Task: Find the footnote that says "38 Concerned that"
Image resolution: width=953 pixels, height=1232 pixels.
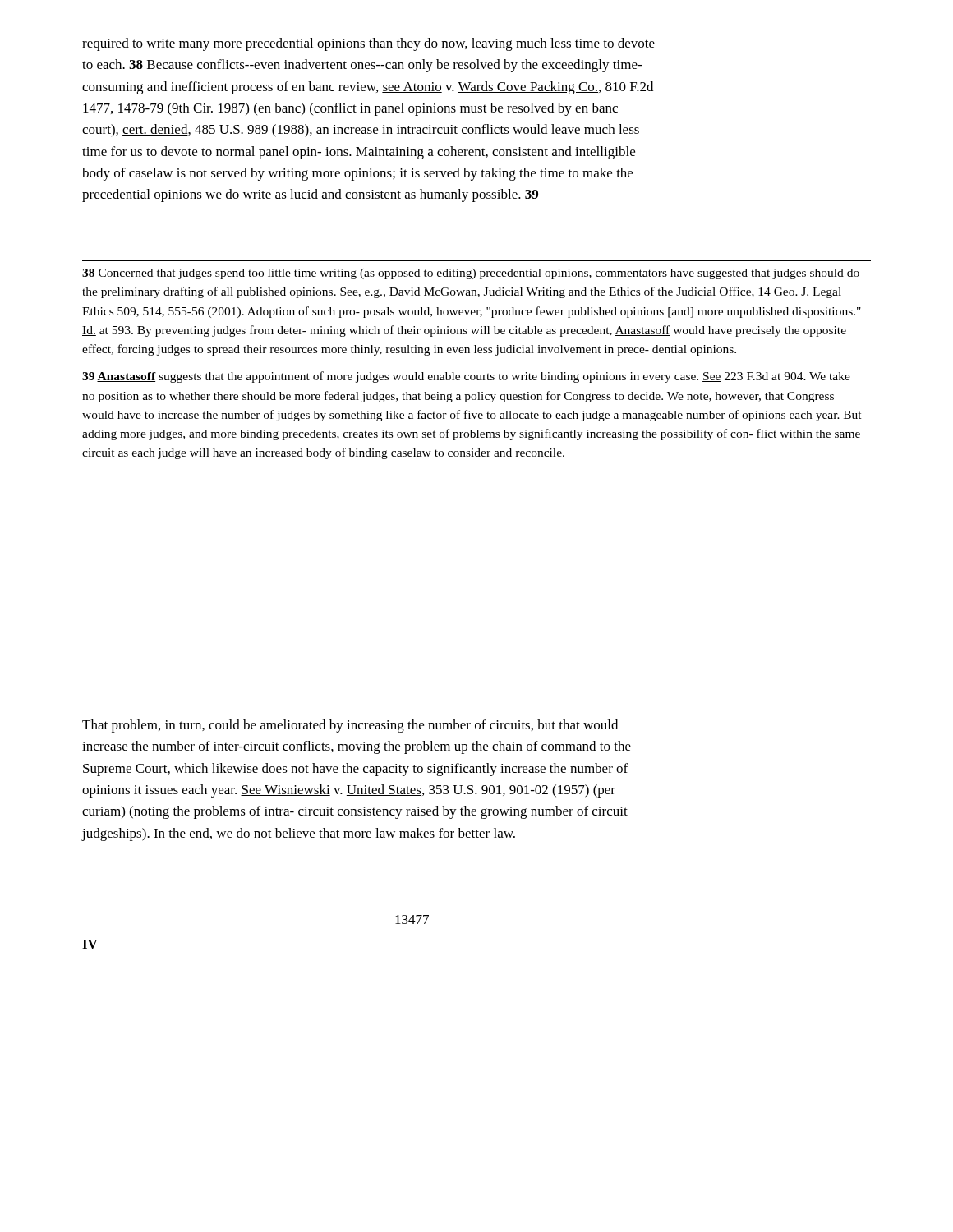Action: pos(472,311)
